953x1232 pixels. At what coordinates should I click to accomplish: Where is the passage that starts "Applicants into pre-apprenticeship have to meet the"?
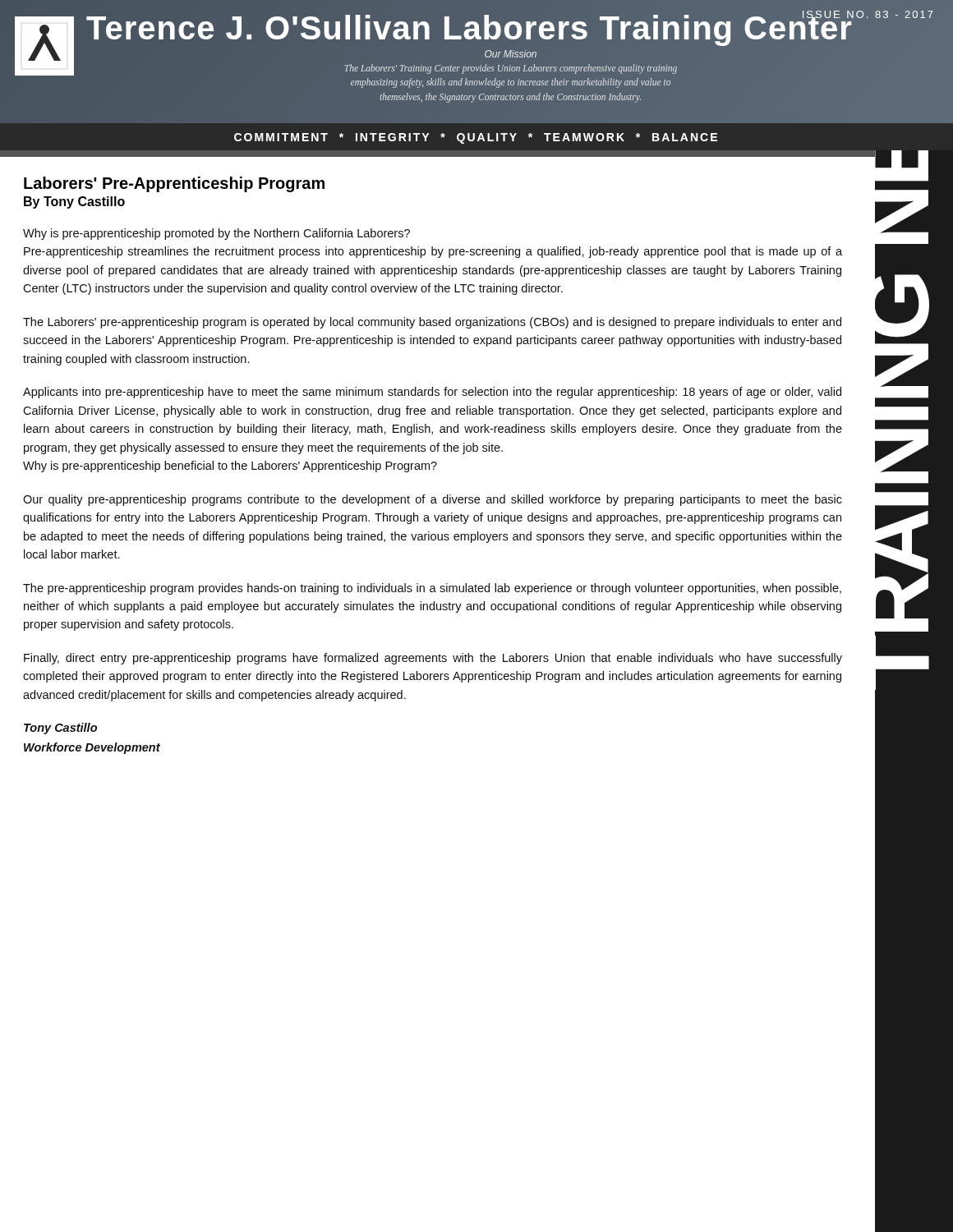tap(433, 429)
